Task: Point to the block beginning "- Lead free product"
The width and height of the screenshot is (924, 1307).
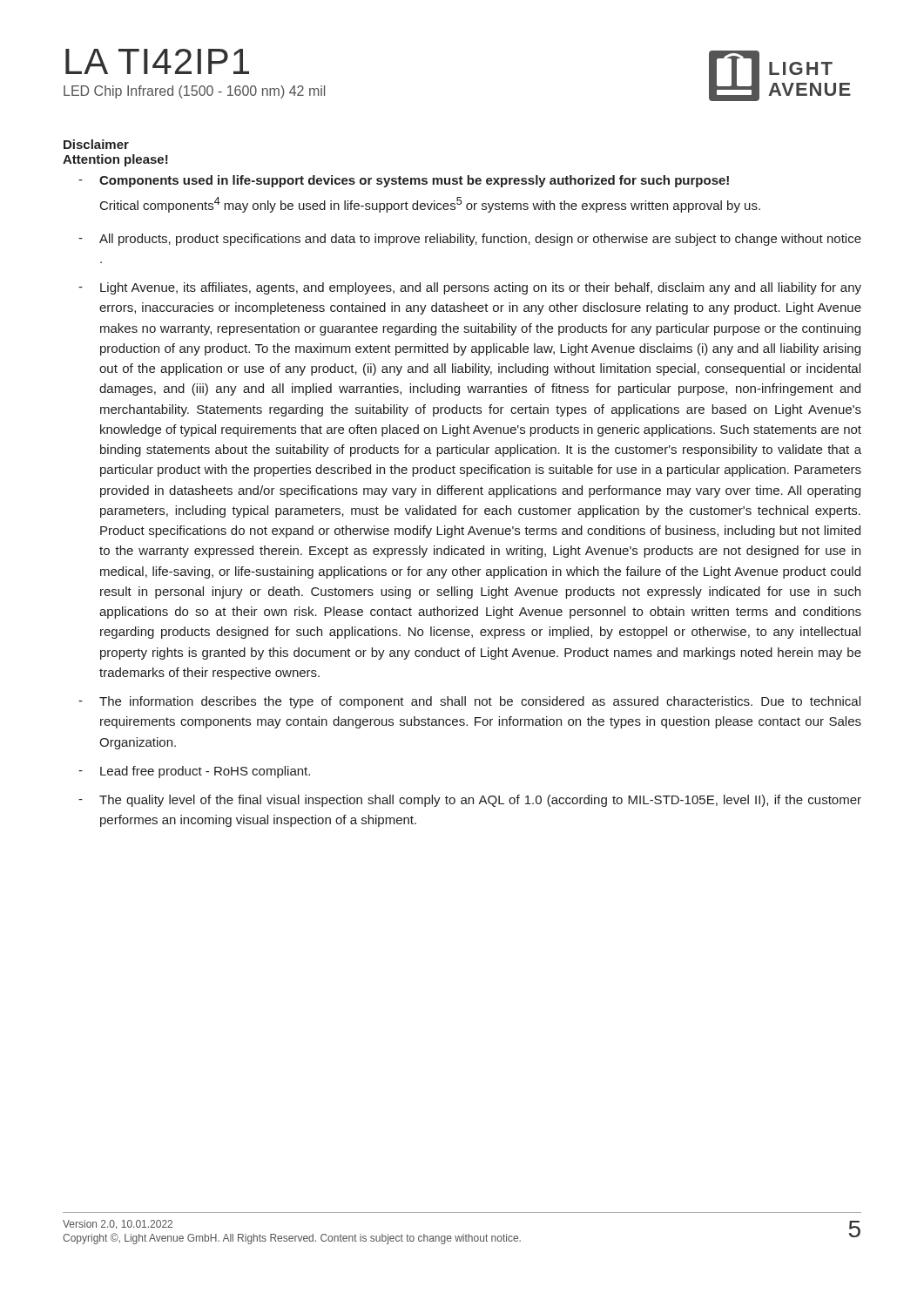Action: point(194,772)
